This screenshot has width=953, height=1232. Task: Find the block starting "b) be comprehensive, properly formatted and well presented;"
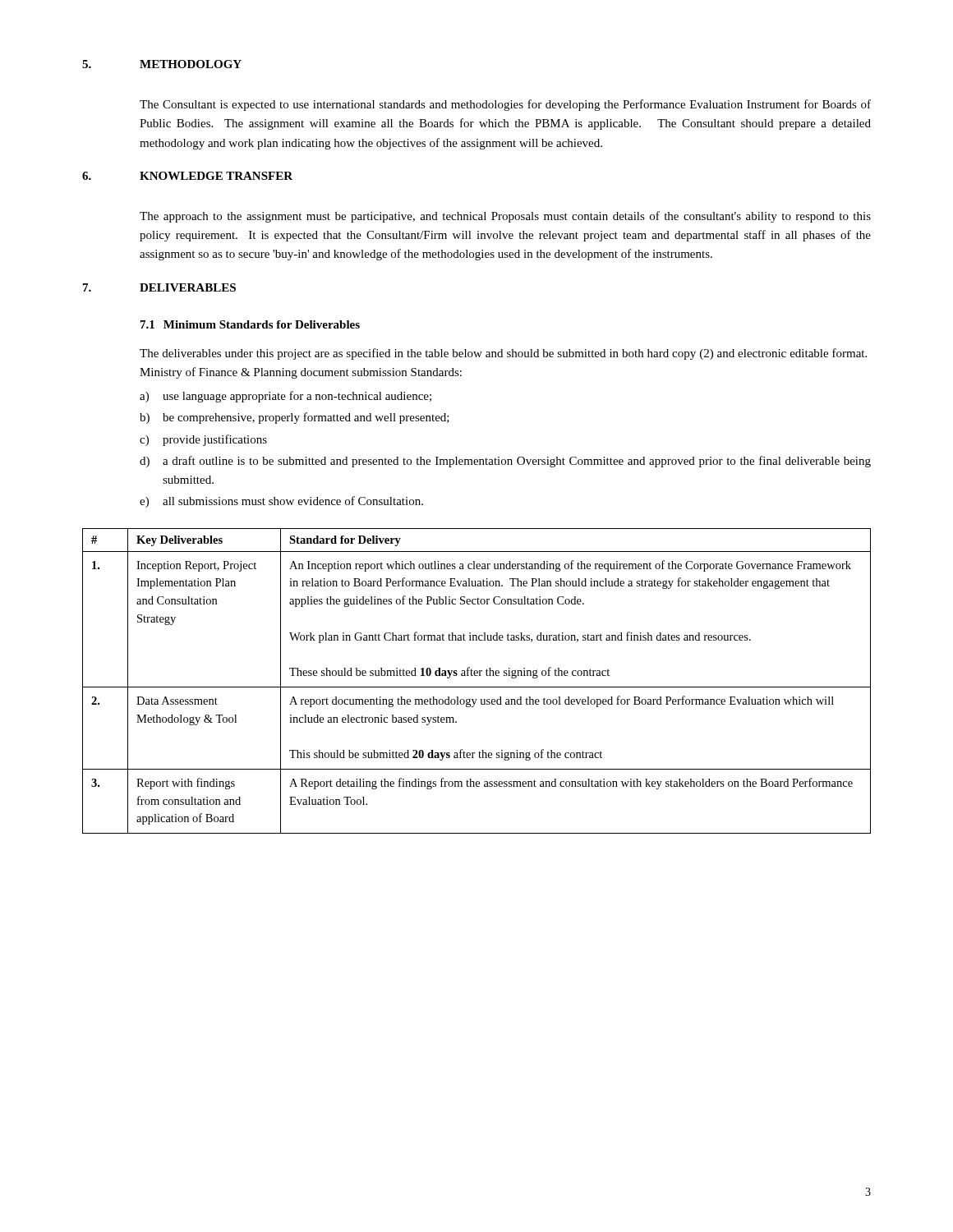(x=295, y=418)
